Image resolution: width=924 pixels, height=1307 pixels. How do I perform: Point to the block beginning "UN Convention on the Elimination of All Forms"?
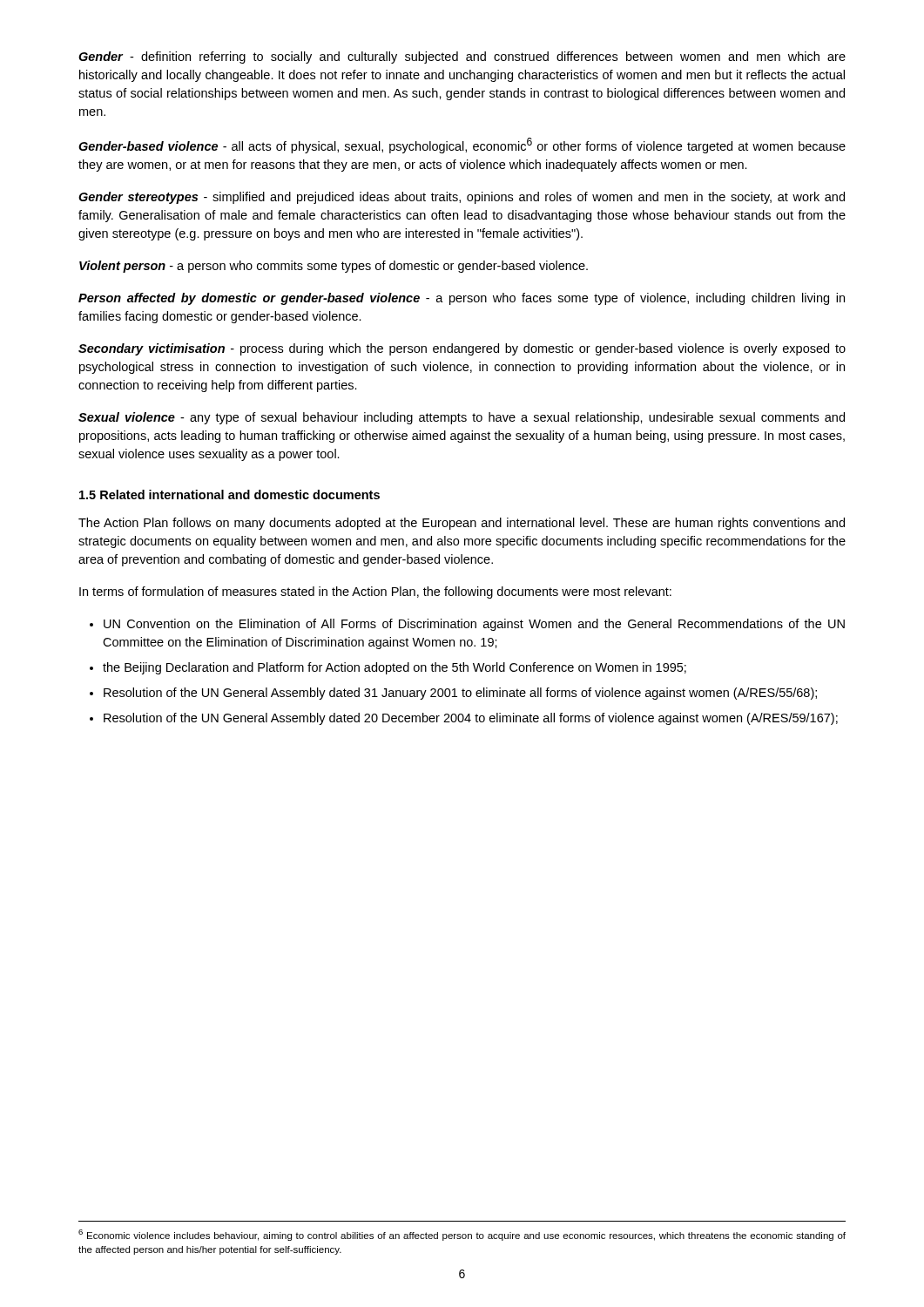pyautogui.click(x=474, y=633)
